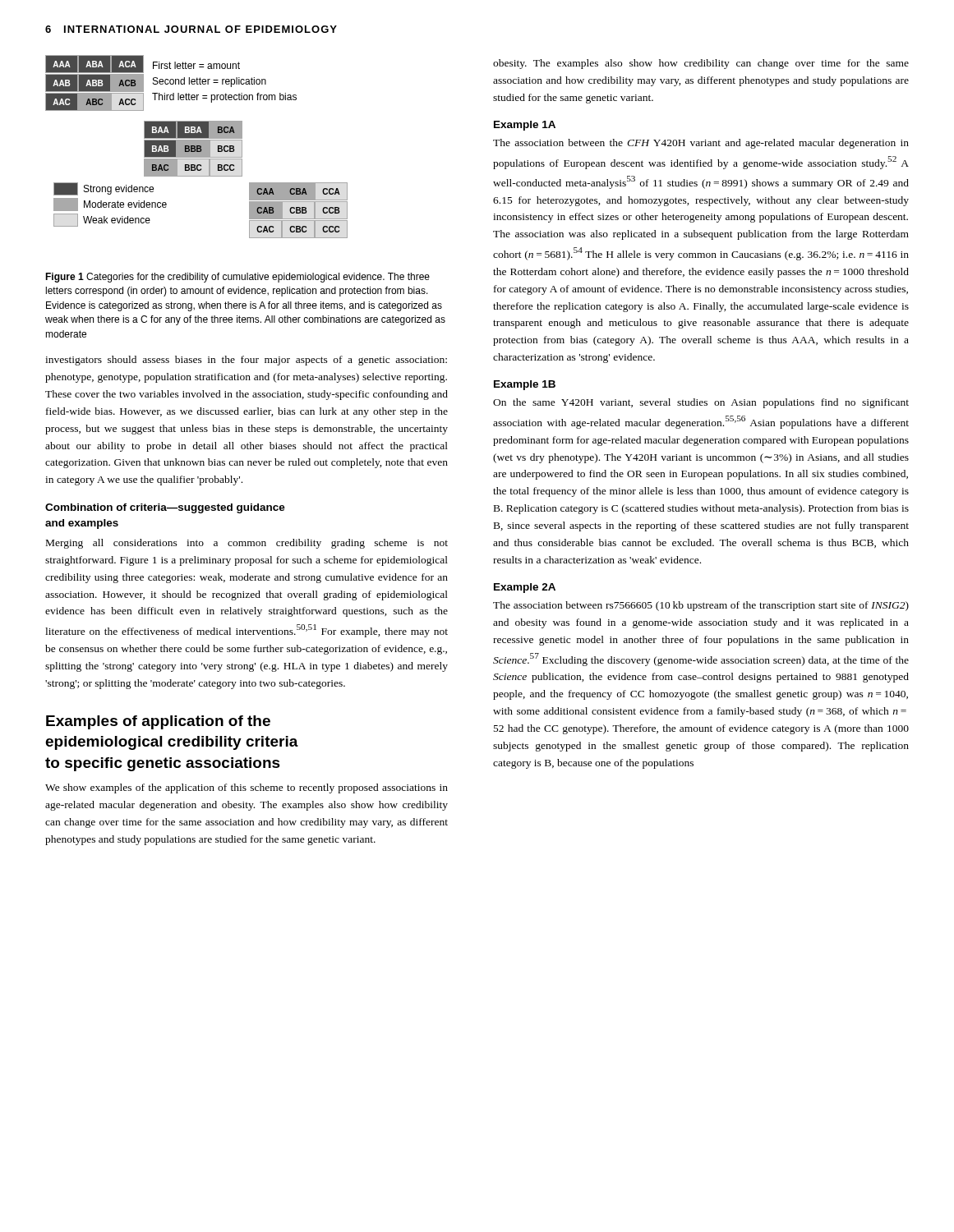The image size is (954, 1232).
Task: Find the section header with the text "Combination of criteria—suggested guidanceand examples"
Action: pyautogui.click(x=165, y=515)
